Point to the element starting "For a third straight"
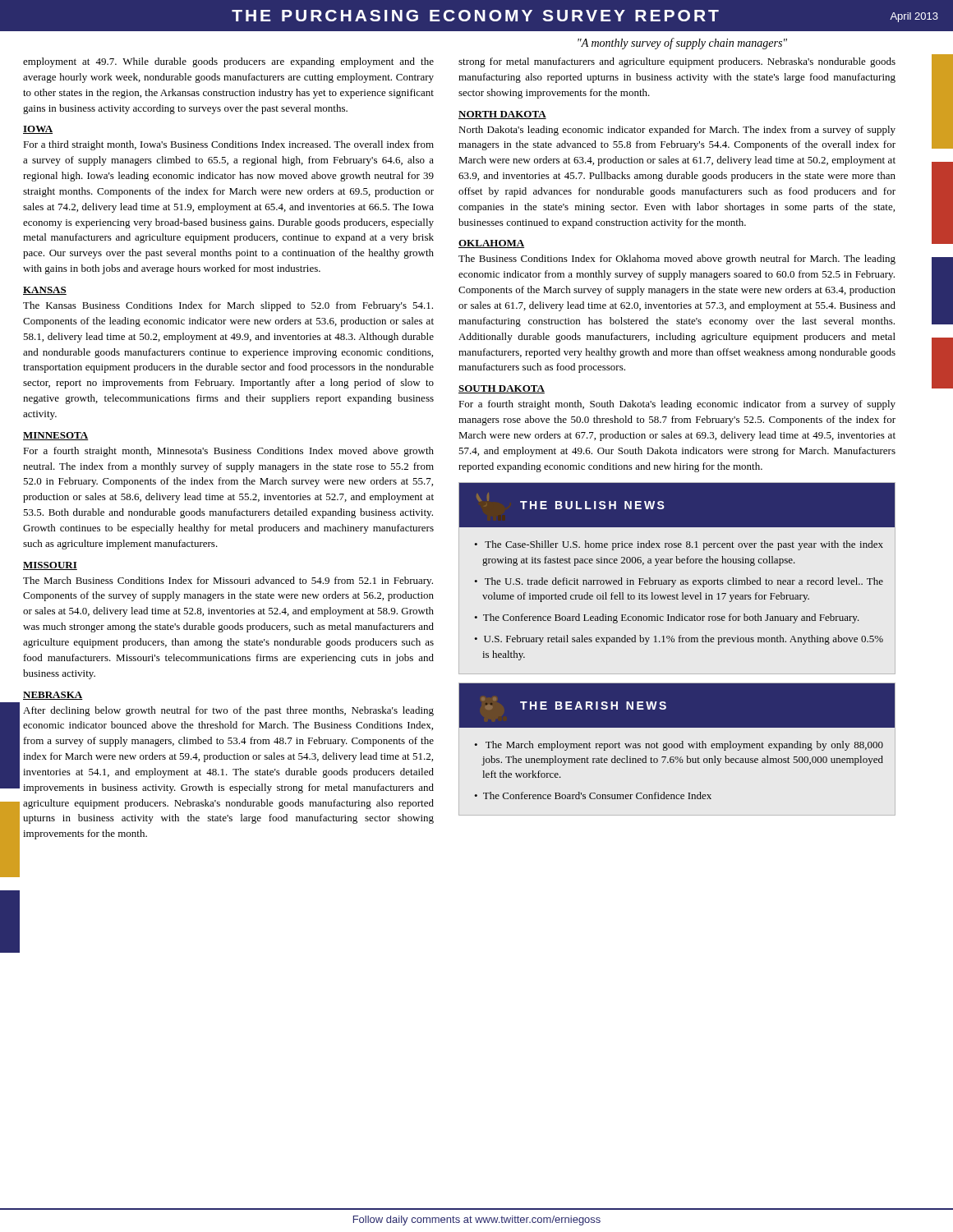 pyautogui.click(x=228, y=207)
